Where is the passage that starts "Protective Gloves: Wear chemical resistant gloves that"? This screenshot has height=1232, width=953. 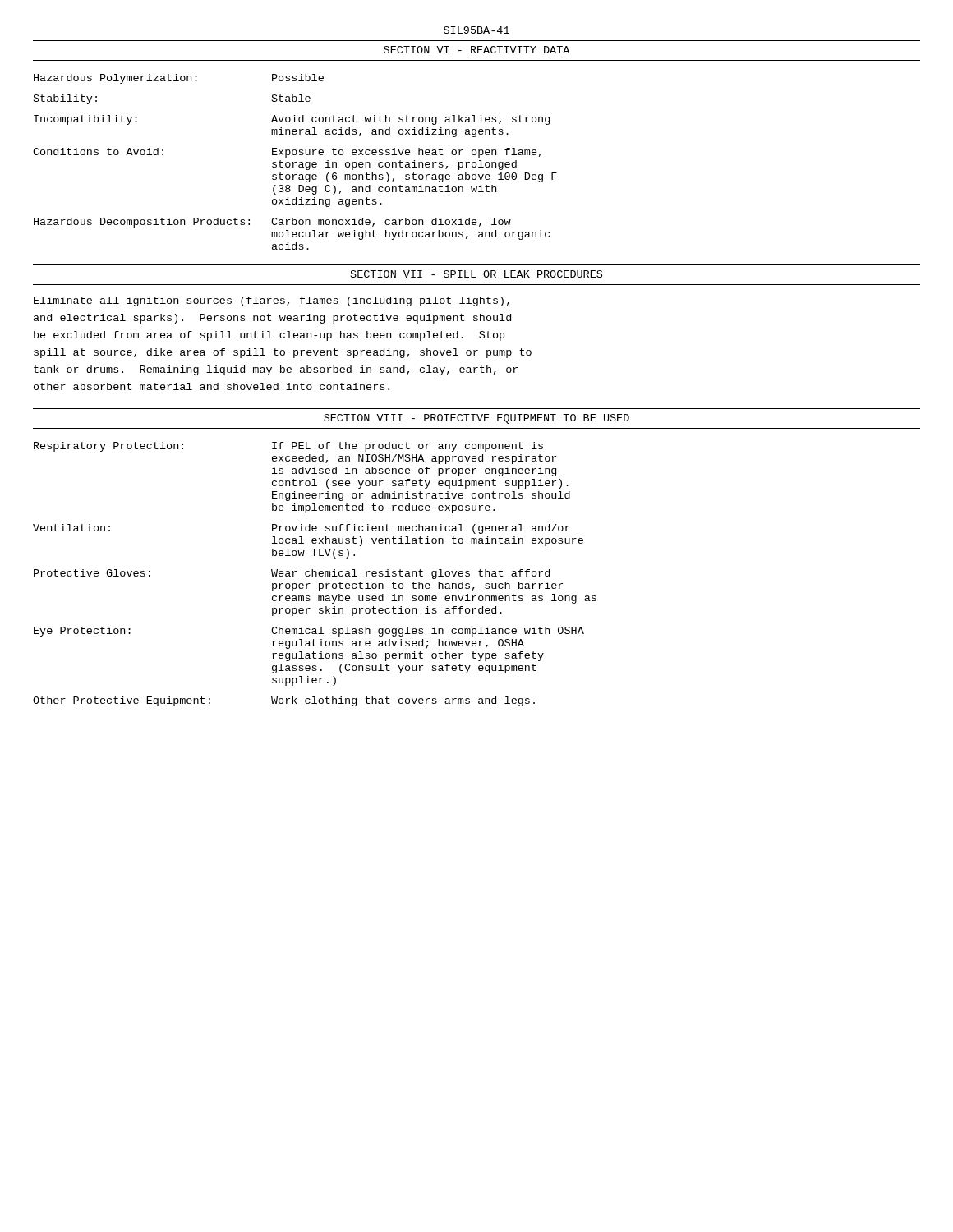[x=476, y=592]
